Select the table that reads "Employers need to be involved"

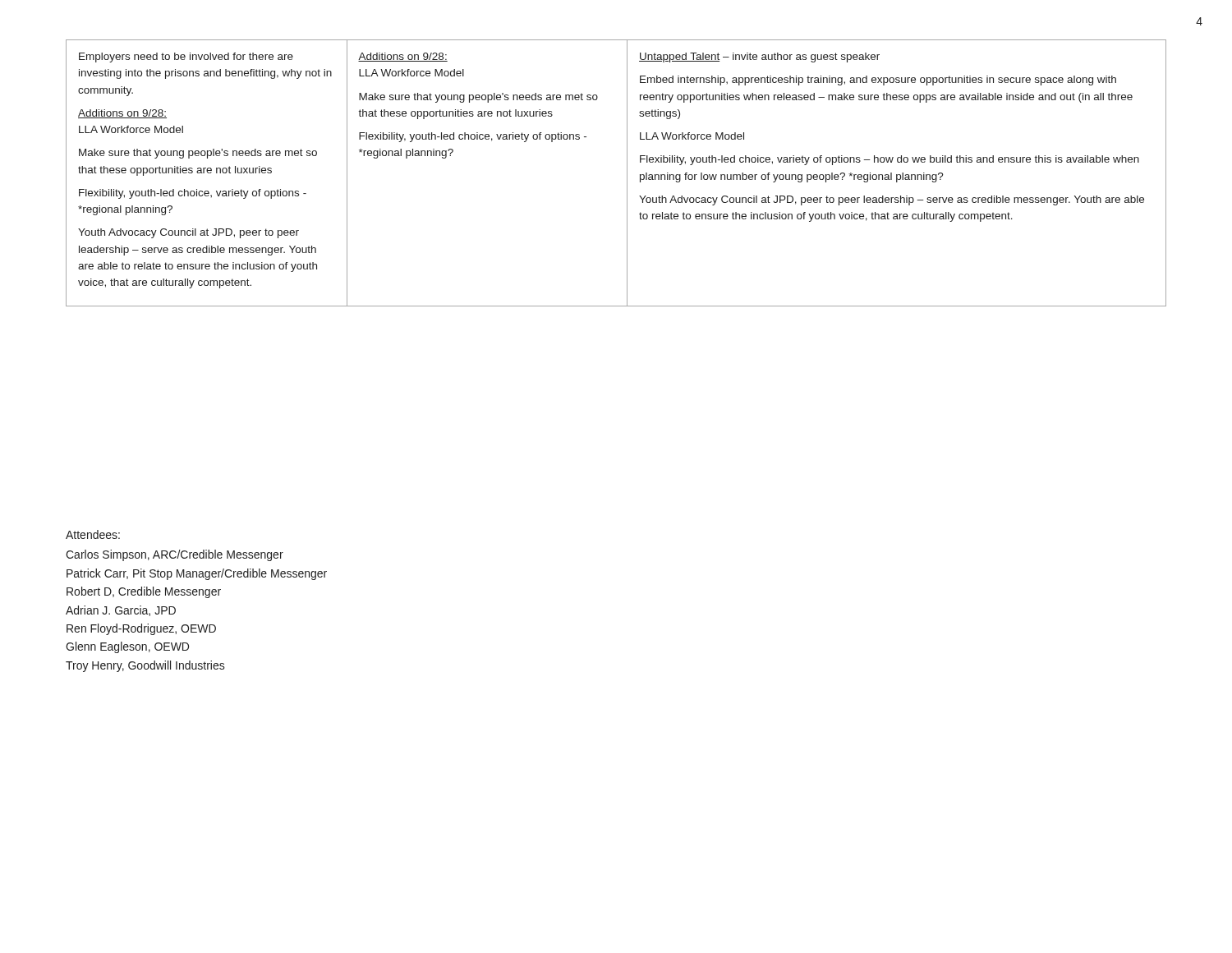[616, 173]
